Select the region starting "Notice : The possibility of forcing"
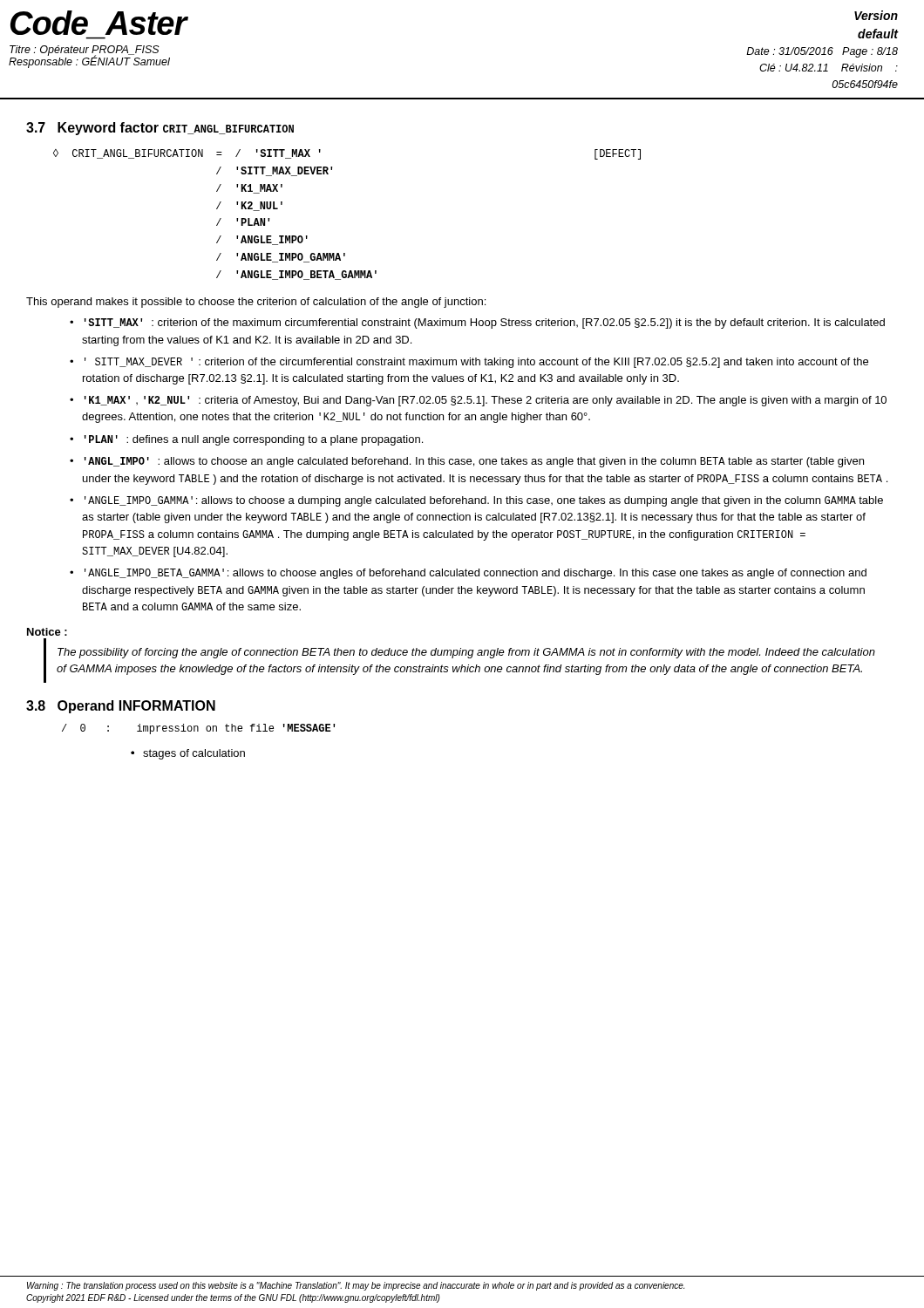Screen dimensions: 1308x924 [x=458, y=654]
